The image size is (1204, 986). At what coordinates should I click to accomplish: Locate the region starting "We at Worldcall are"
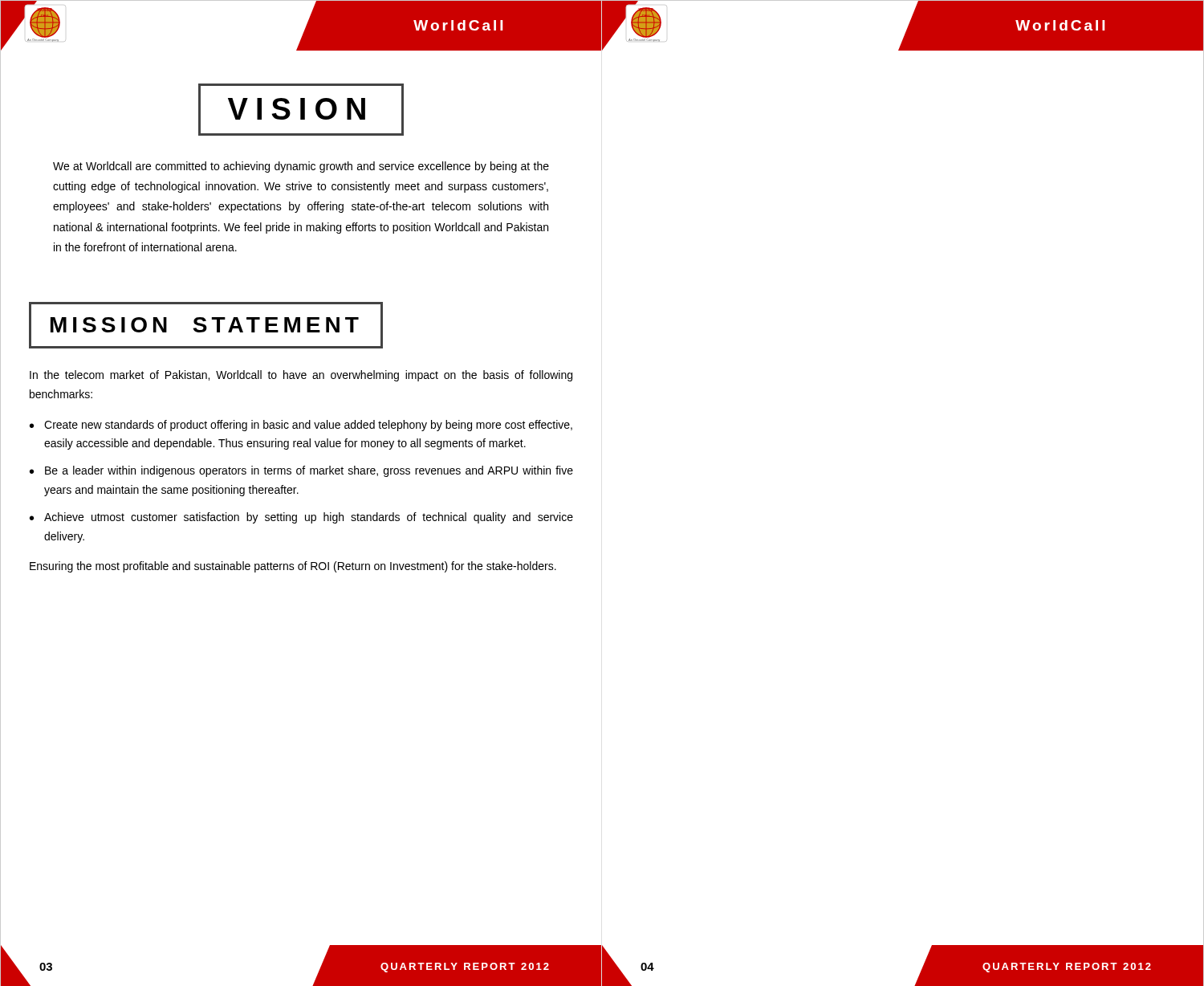point(301,207)
